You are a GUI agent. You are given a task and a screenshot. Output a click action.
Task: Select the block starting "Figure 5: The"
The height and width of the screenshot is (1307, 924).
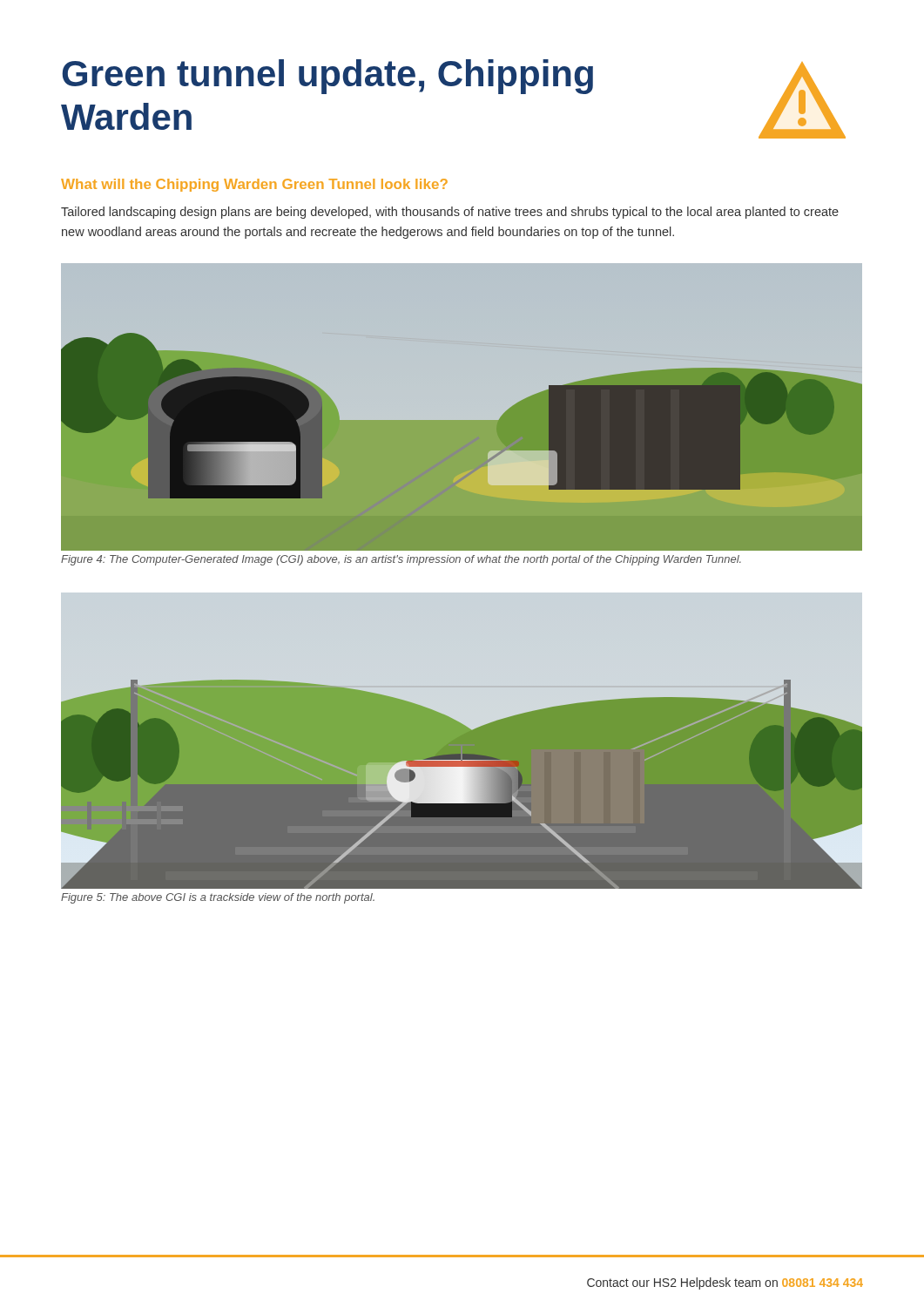[218, 897]
